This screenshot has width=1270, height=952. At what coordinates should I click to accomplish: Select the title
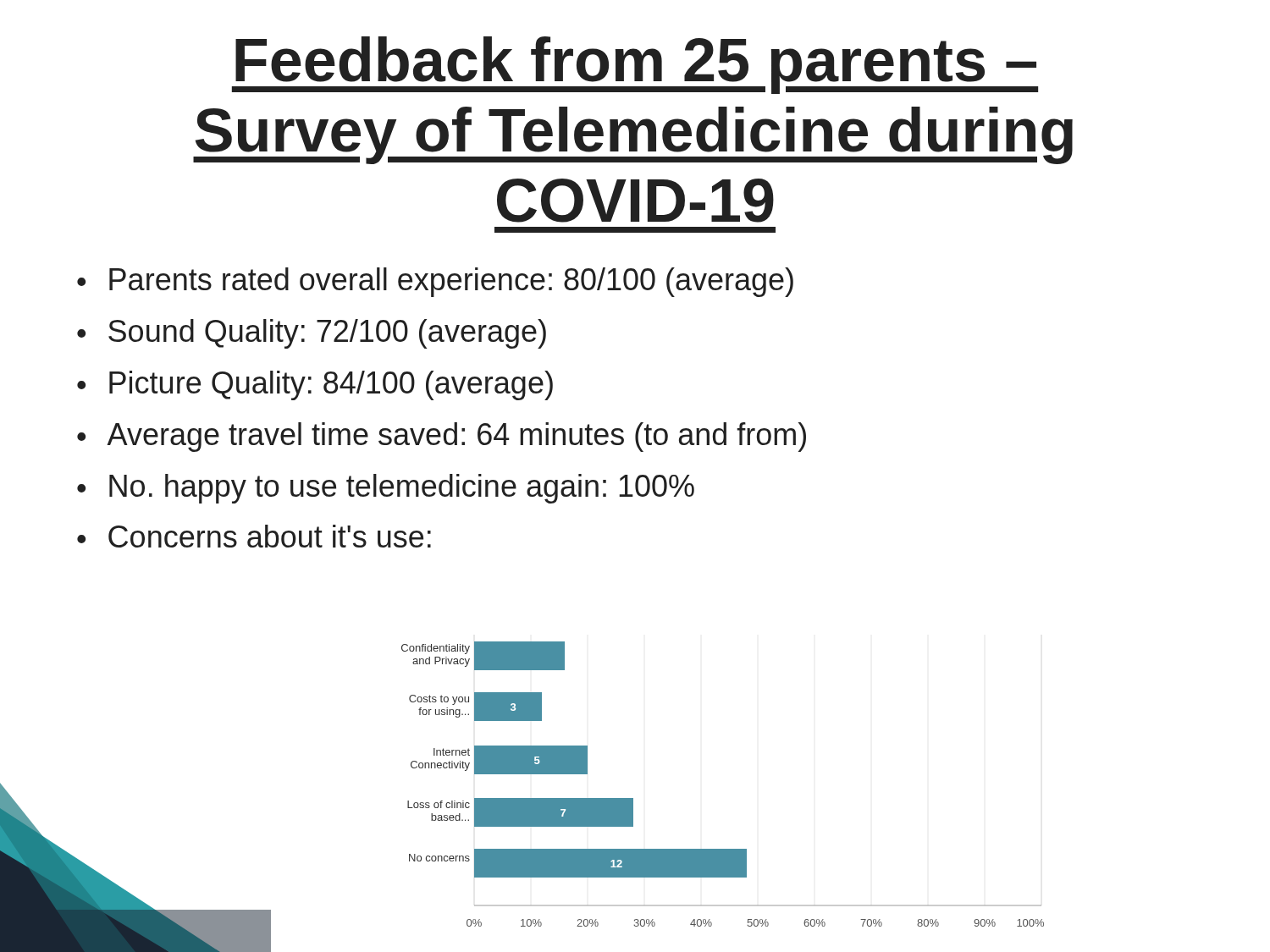tap(635, 131)
